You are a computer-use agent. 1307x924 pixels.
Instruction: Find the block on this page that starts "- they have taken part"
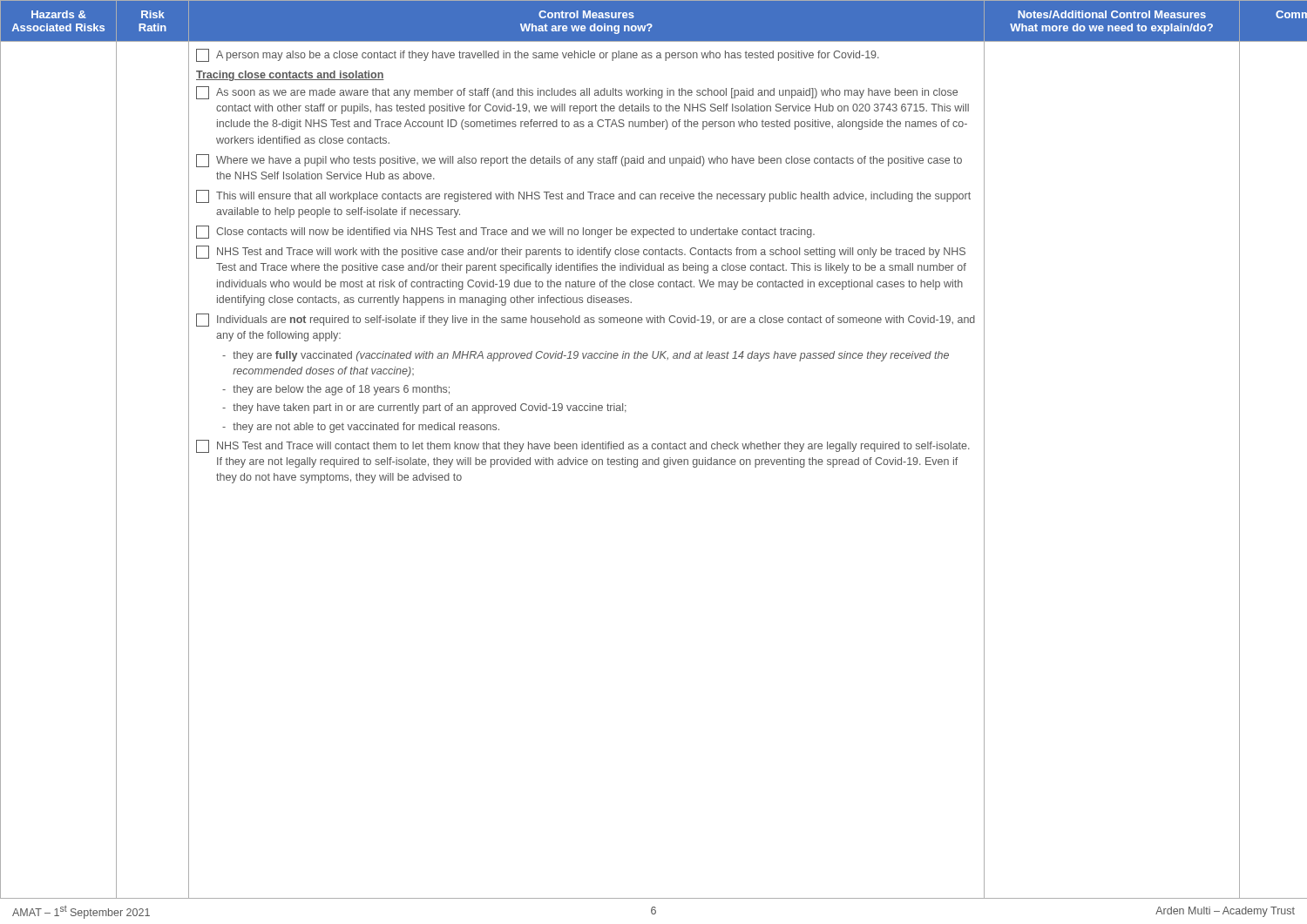point(425,408)
